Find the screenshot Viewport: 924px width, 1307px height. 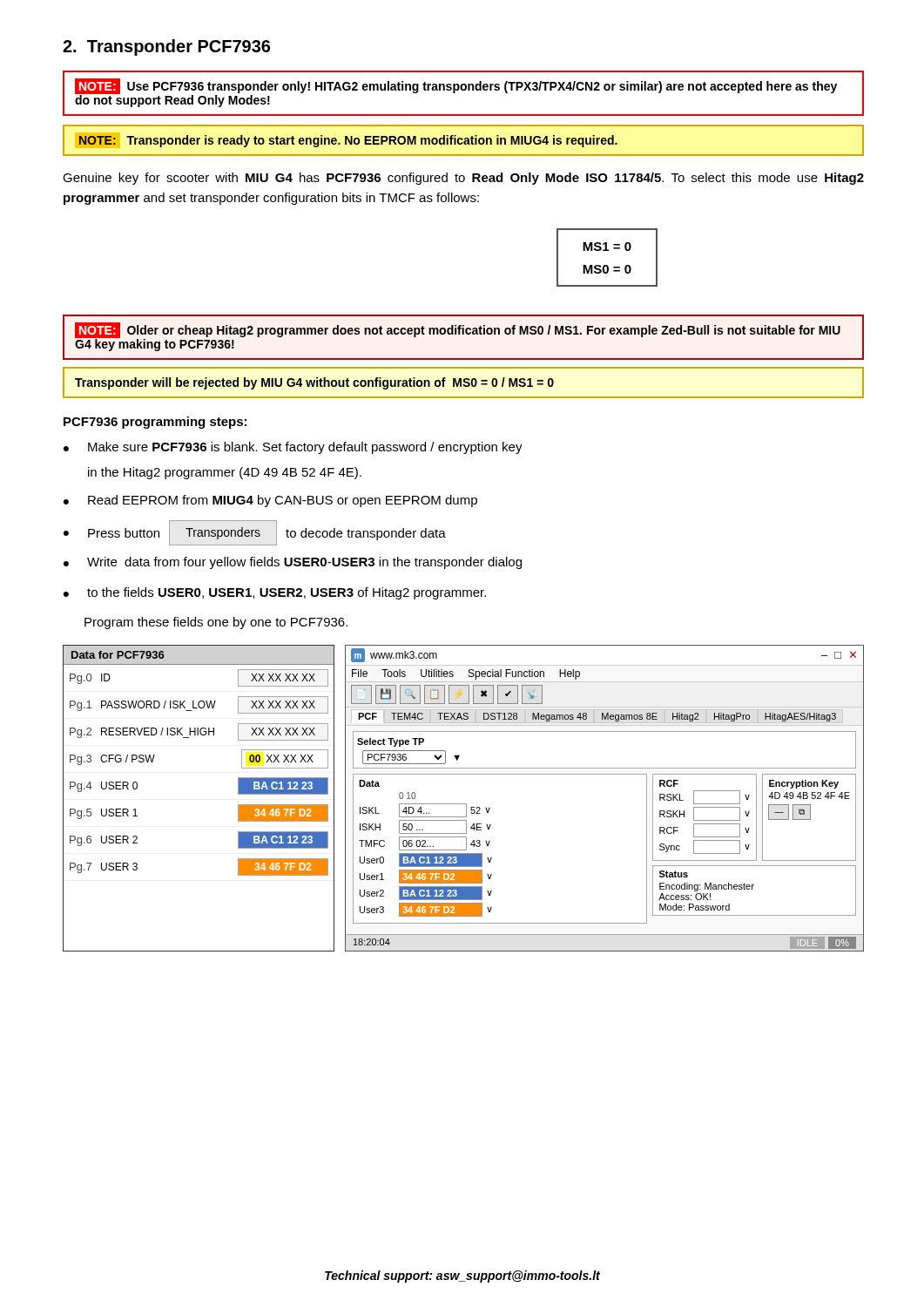[604, 798]
